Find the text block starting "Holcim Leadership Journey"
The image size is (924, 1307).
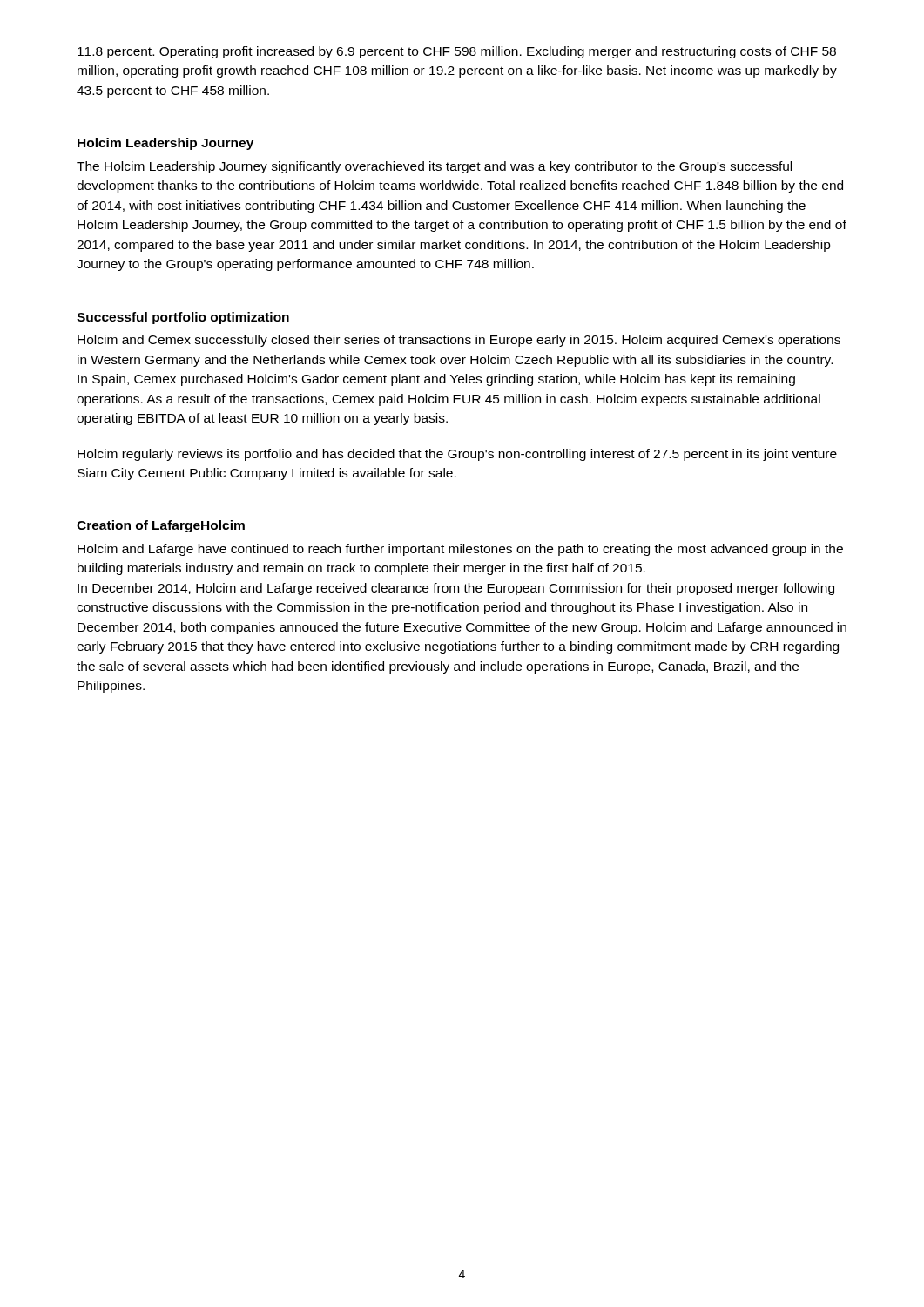point(165,143)
